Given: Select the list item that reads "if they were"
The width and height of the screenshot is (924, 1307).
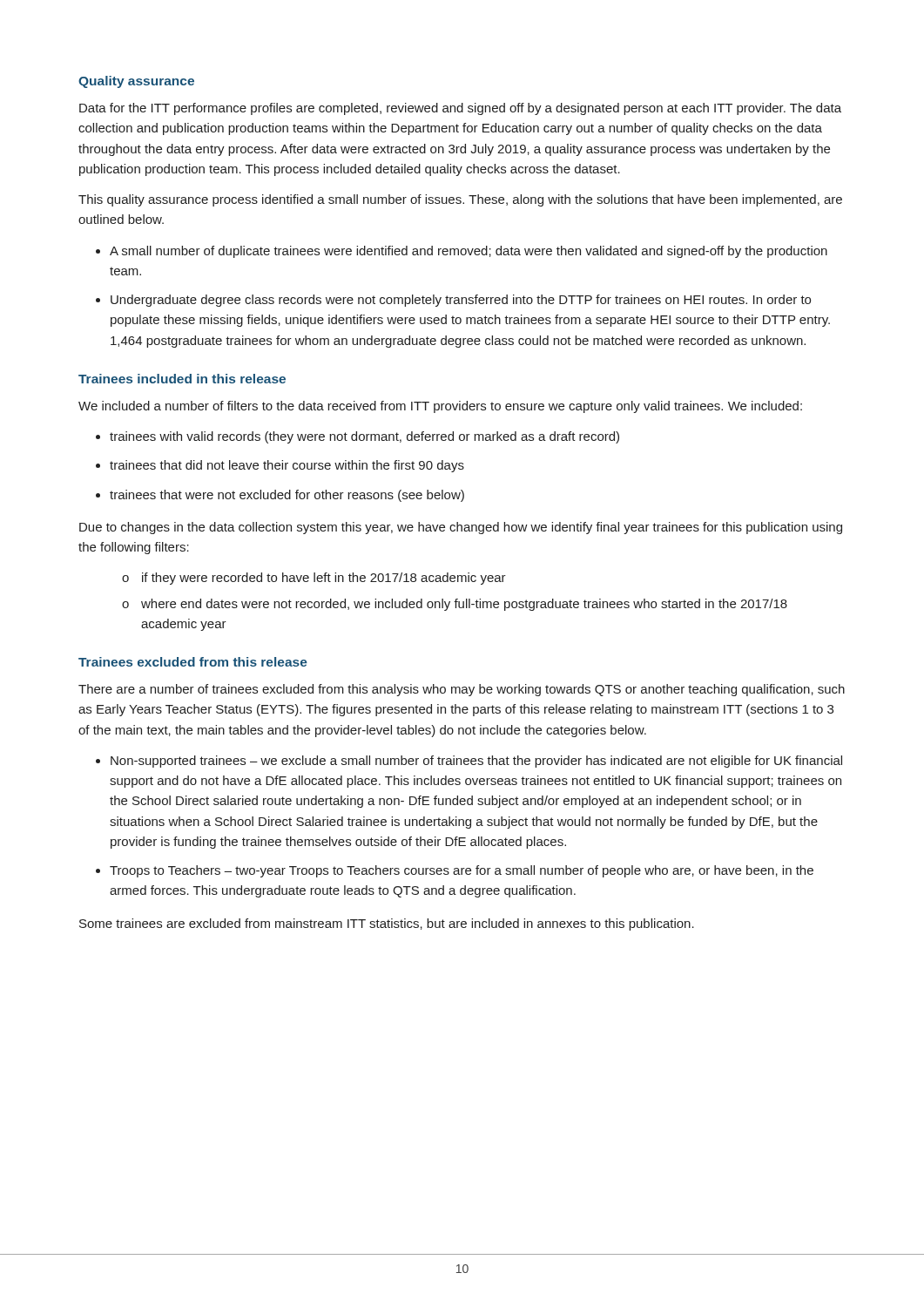Looking at the screenshot, I should point(323,577).
